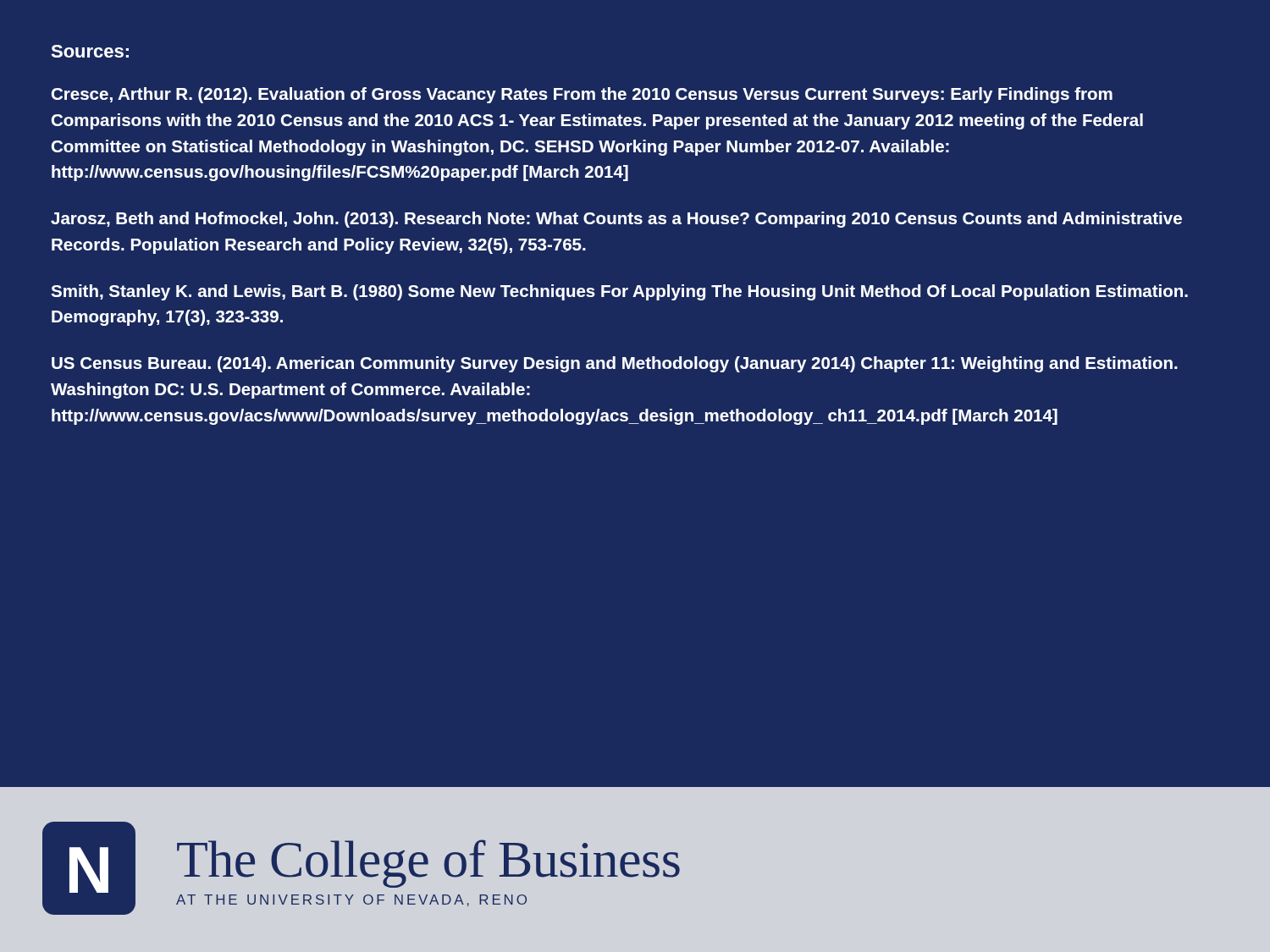The width and height of the screenshot is (1270, 952).
Task: Point to the block starting "The College of Business"
Action: 429,859
